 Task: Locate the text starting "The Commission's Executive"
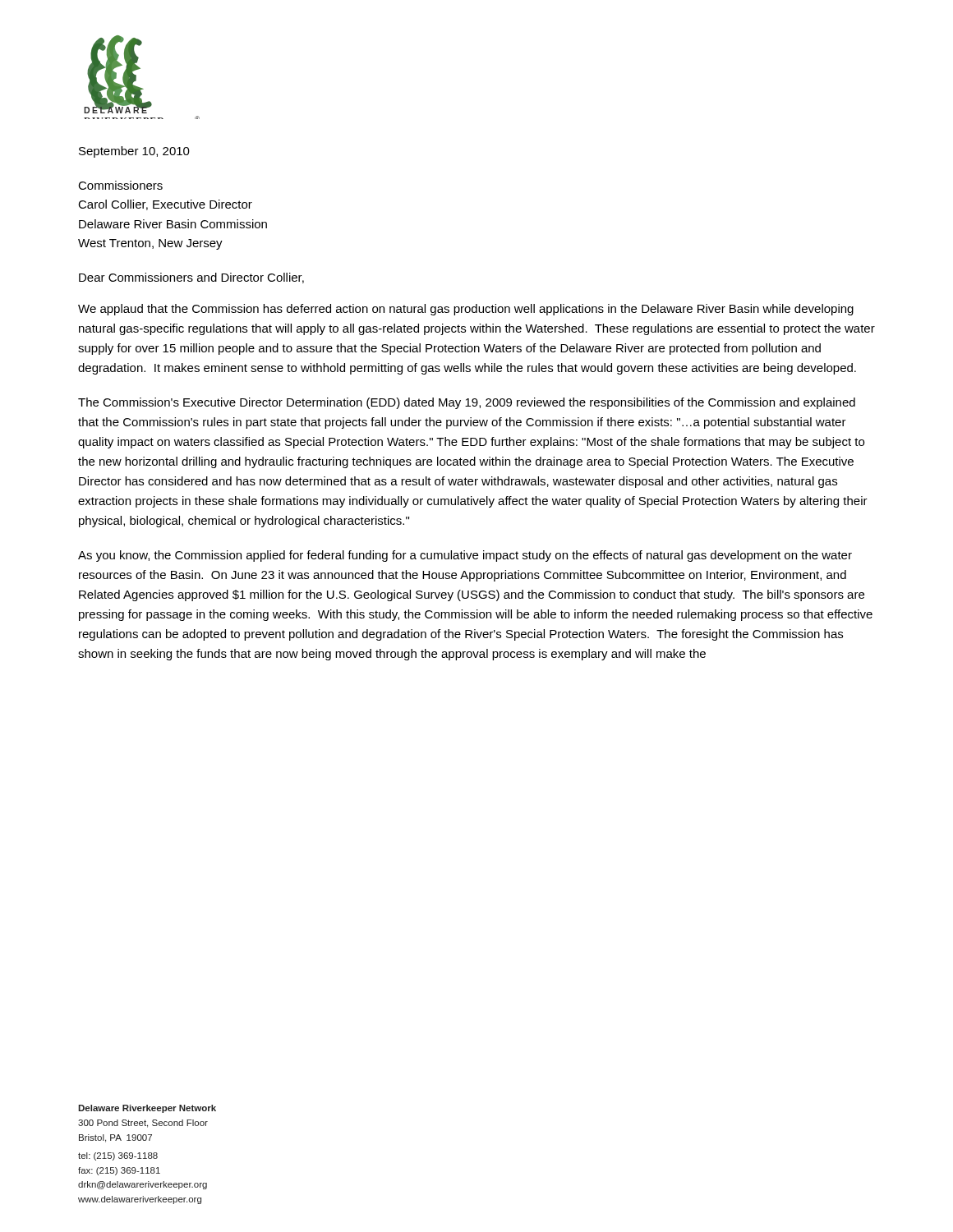(473, 461)
